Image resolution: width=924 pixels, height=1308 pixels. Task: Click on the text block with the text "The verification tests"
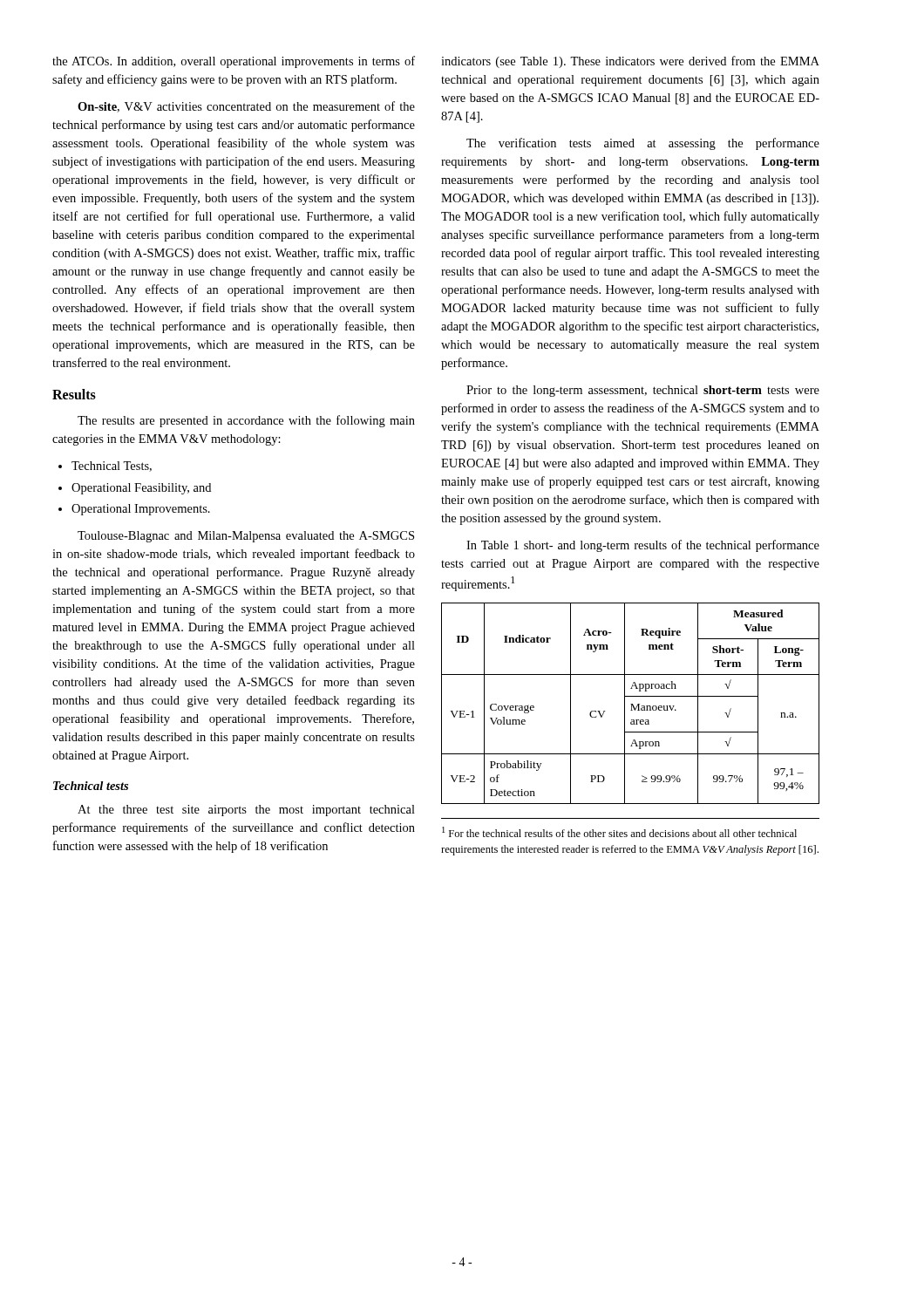(x=630, y=253)
